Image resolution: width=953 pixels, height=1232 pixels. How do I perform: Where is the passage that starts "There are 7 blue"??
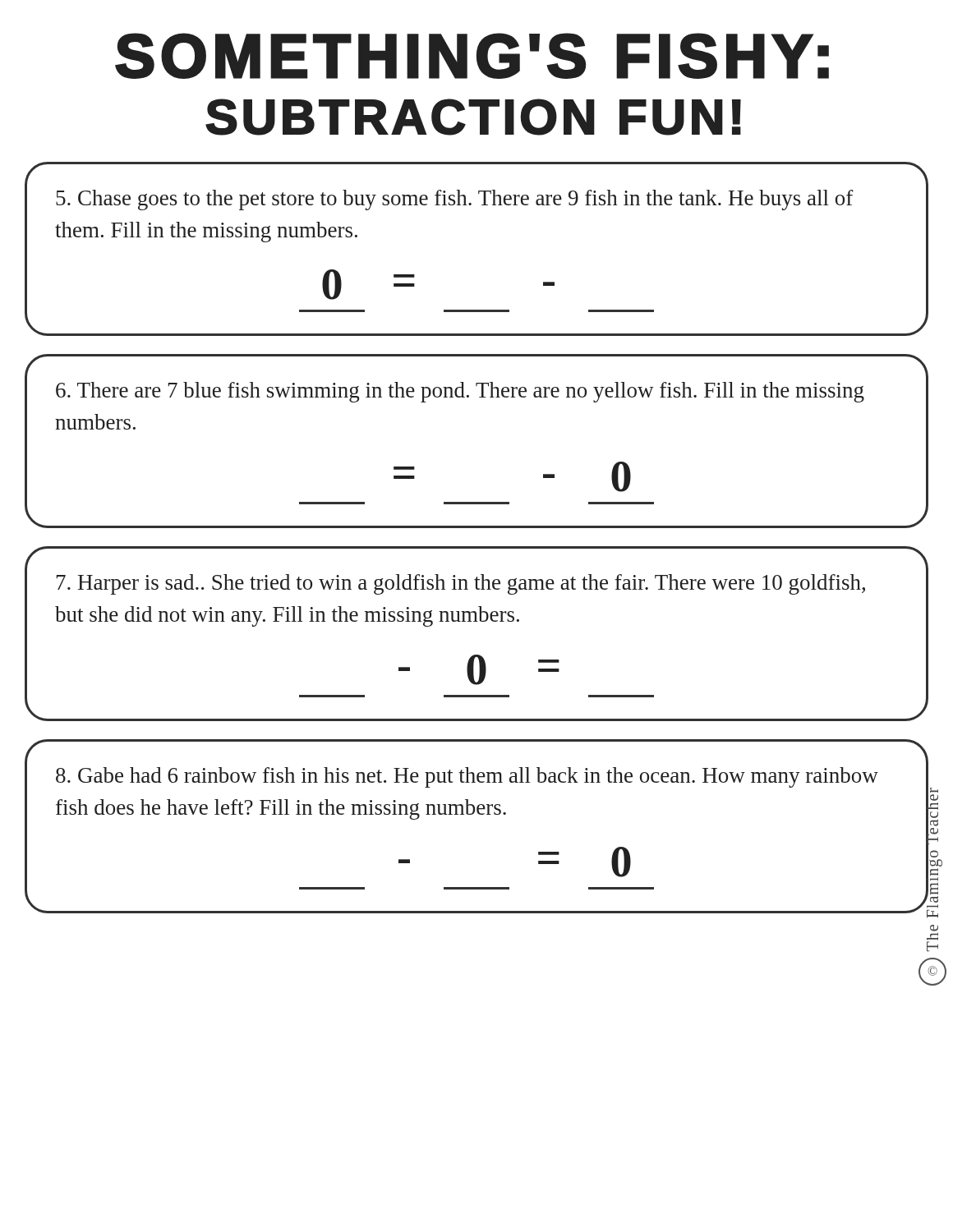pyautogui.click(x=460, y=392)
